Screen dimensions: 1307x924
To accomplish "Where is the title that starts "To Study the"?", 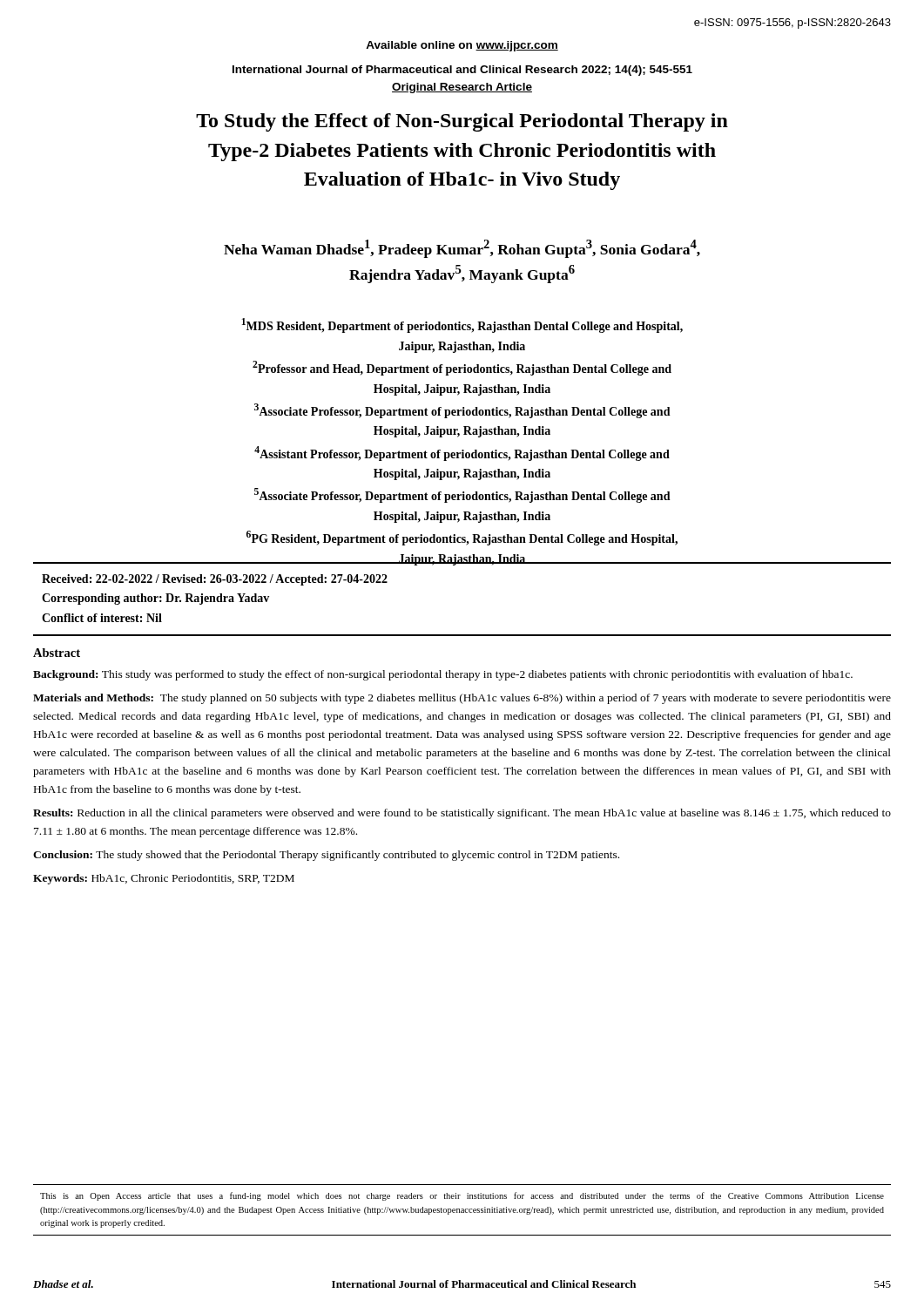I will click(x=462, y=150).
